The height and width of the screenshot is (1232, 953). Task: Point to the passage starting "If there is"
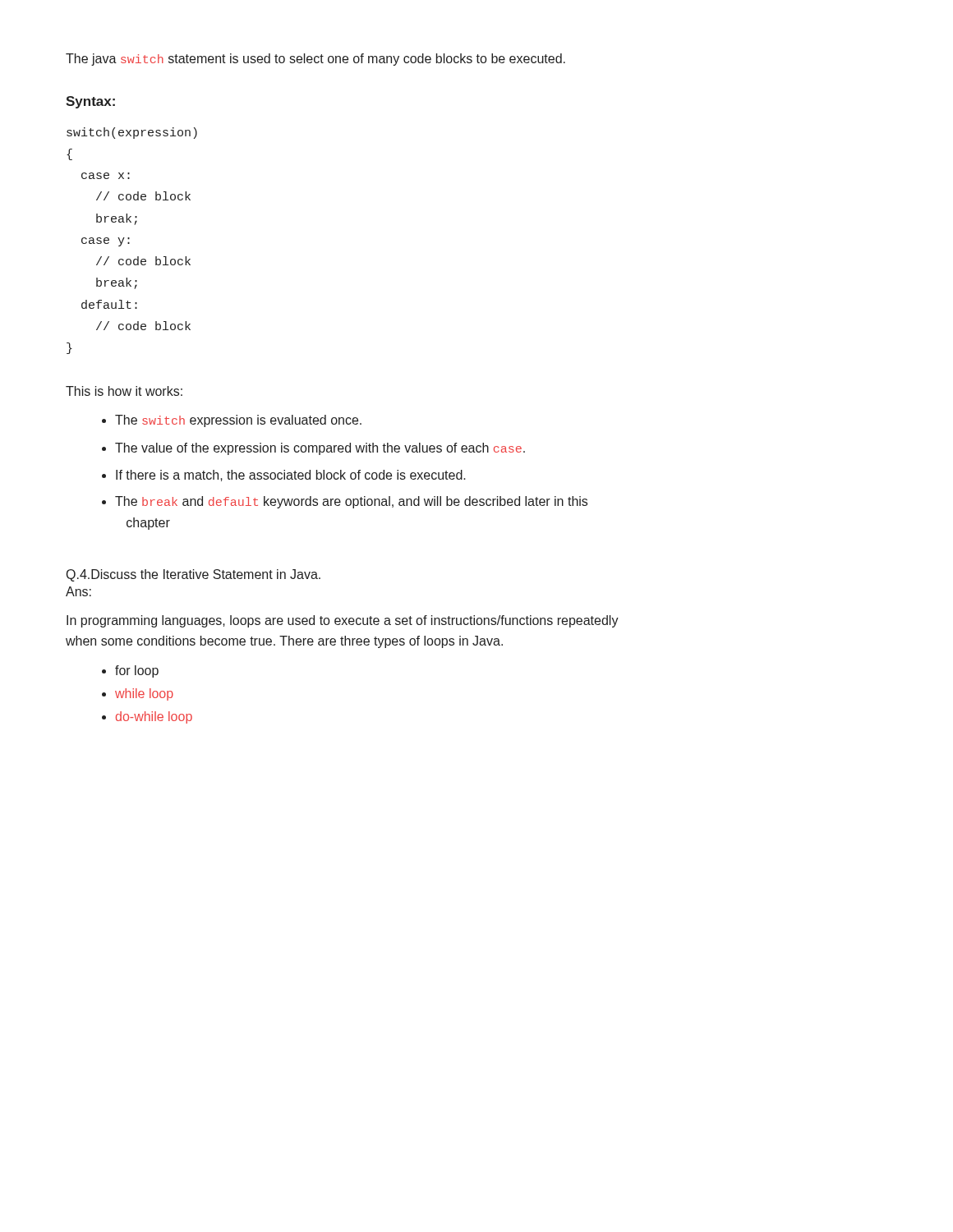(x=291, y=476)
